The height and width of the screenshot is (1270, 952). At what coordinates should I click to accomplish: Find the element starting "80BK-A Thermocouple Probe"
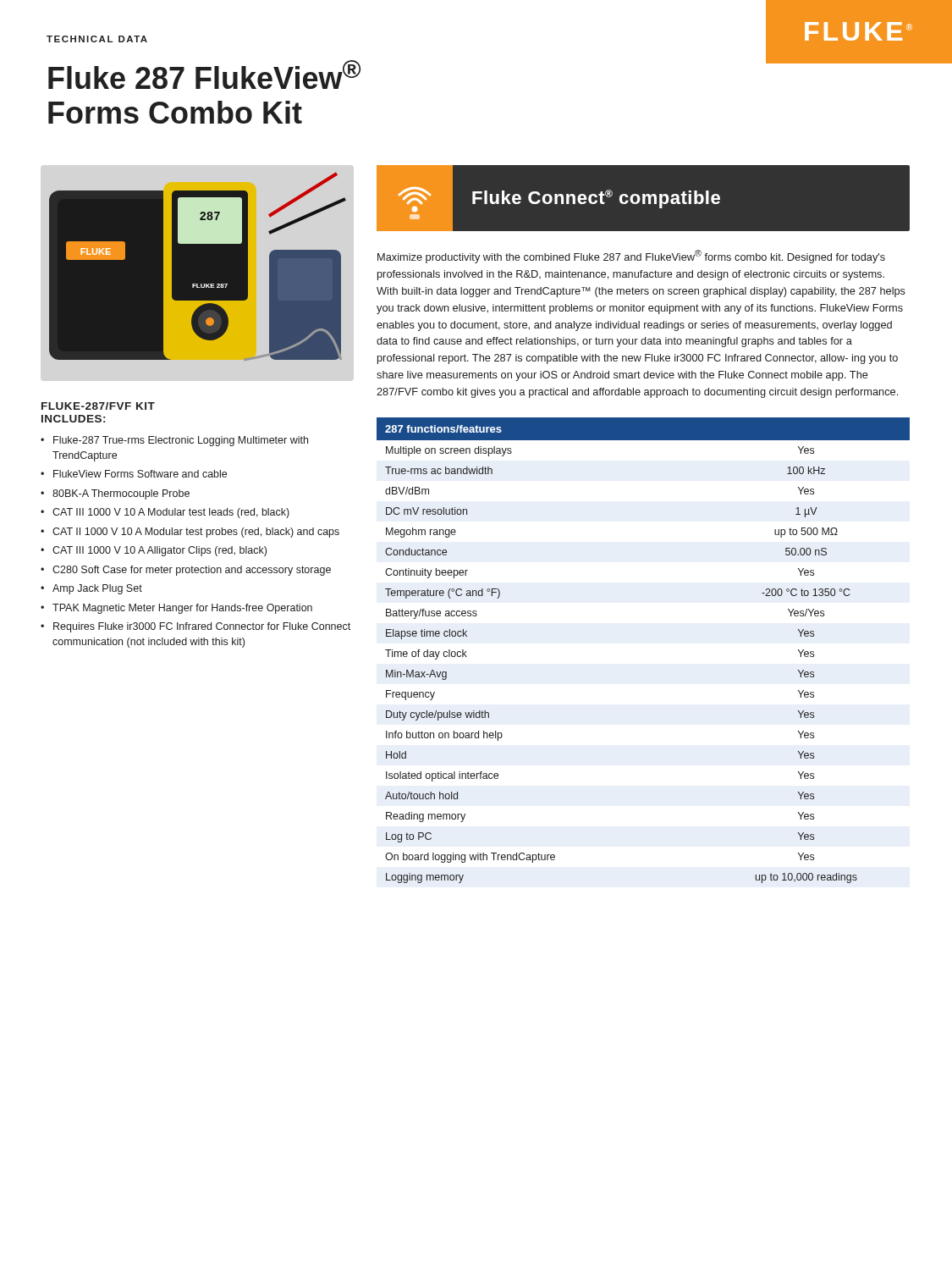[121, 493]
